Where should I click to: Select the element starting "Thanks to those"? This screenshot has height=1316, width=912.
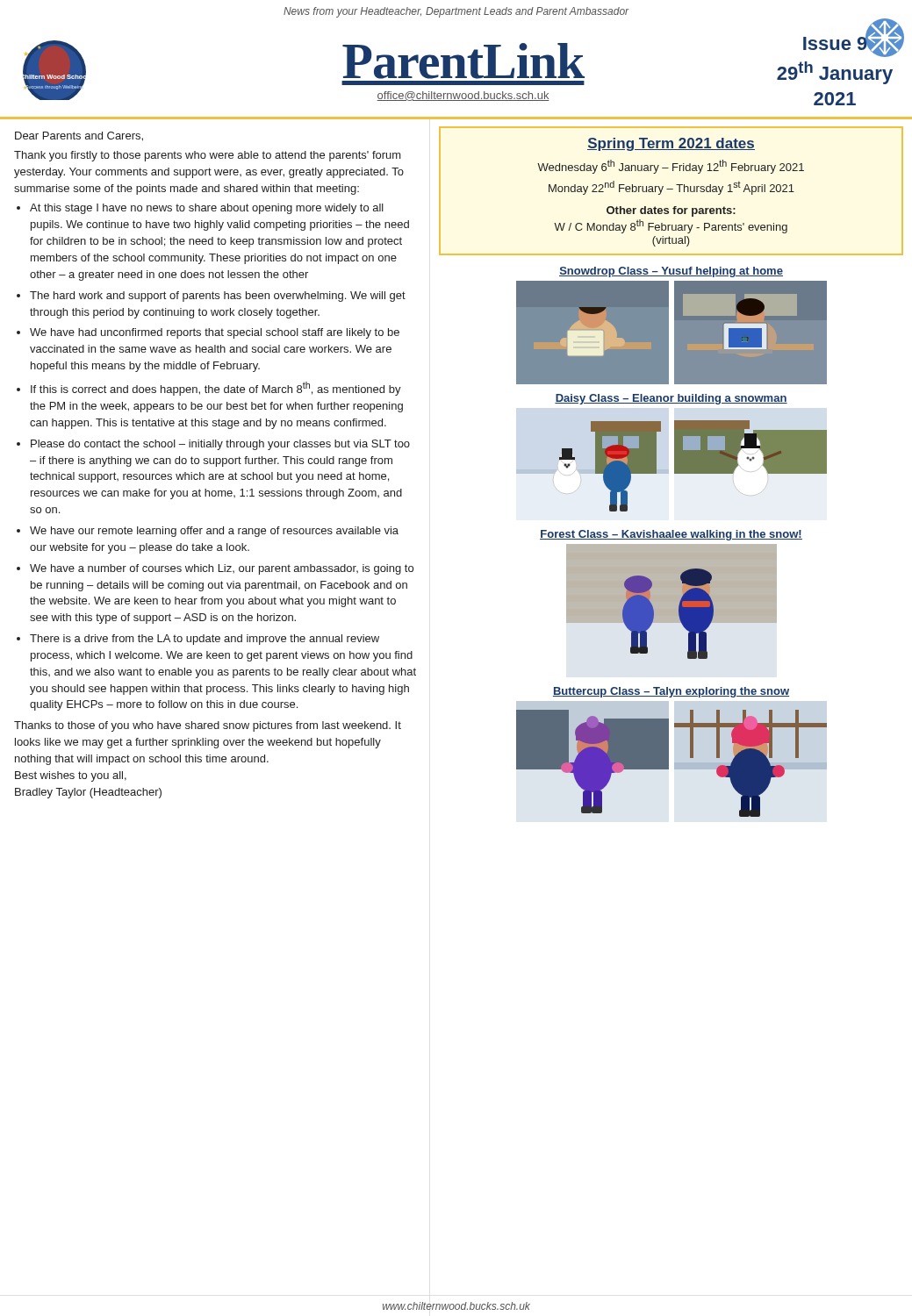coord(208,758)
